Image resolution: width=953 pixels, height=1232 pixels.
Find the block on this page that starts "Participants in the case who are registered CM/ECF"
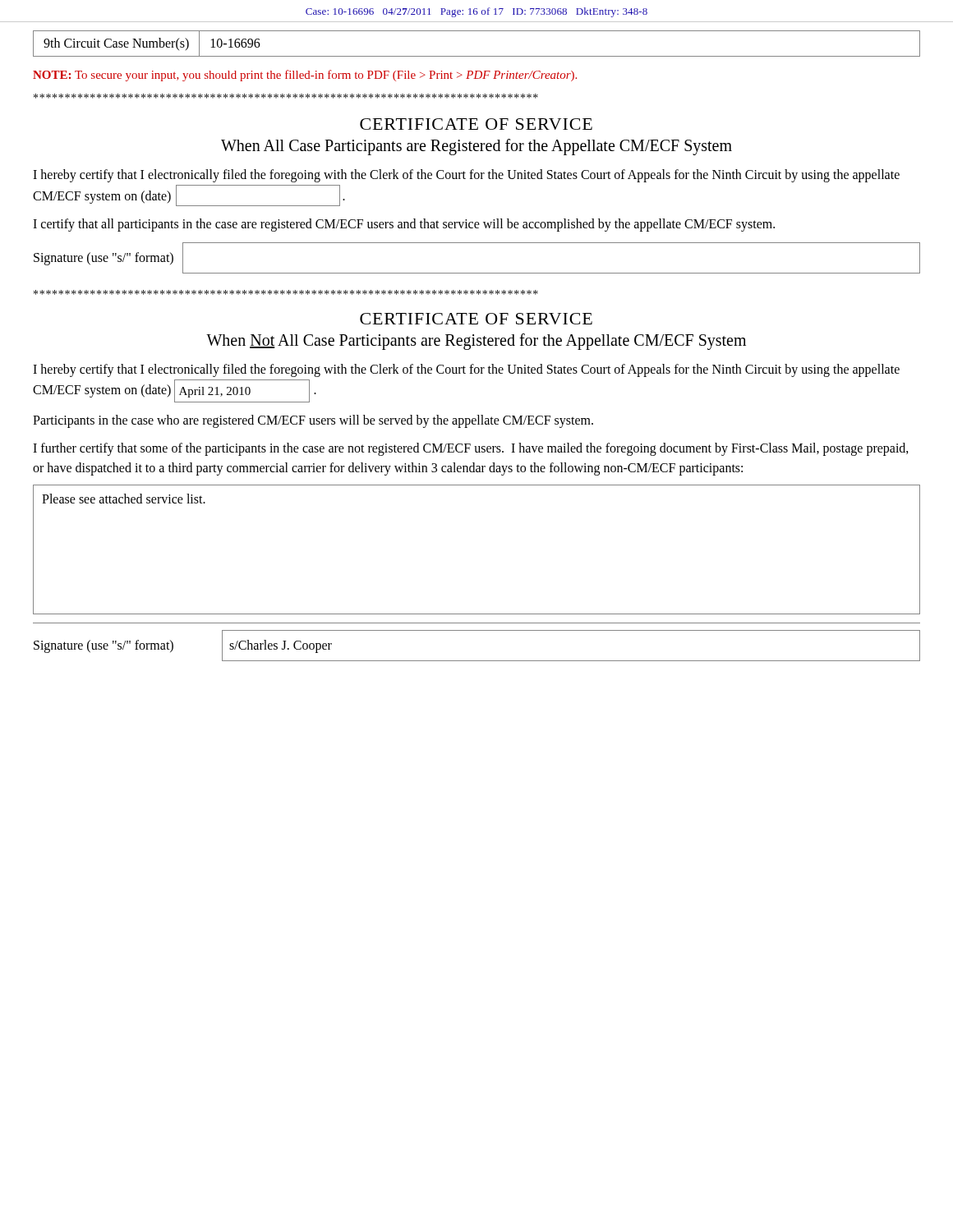(x=313, y=420)
